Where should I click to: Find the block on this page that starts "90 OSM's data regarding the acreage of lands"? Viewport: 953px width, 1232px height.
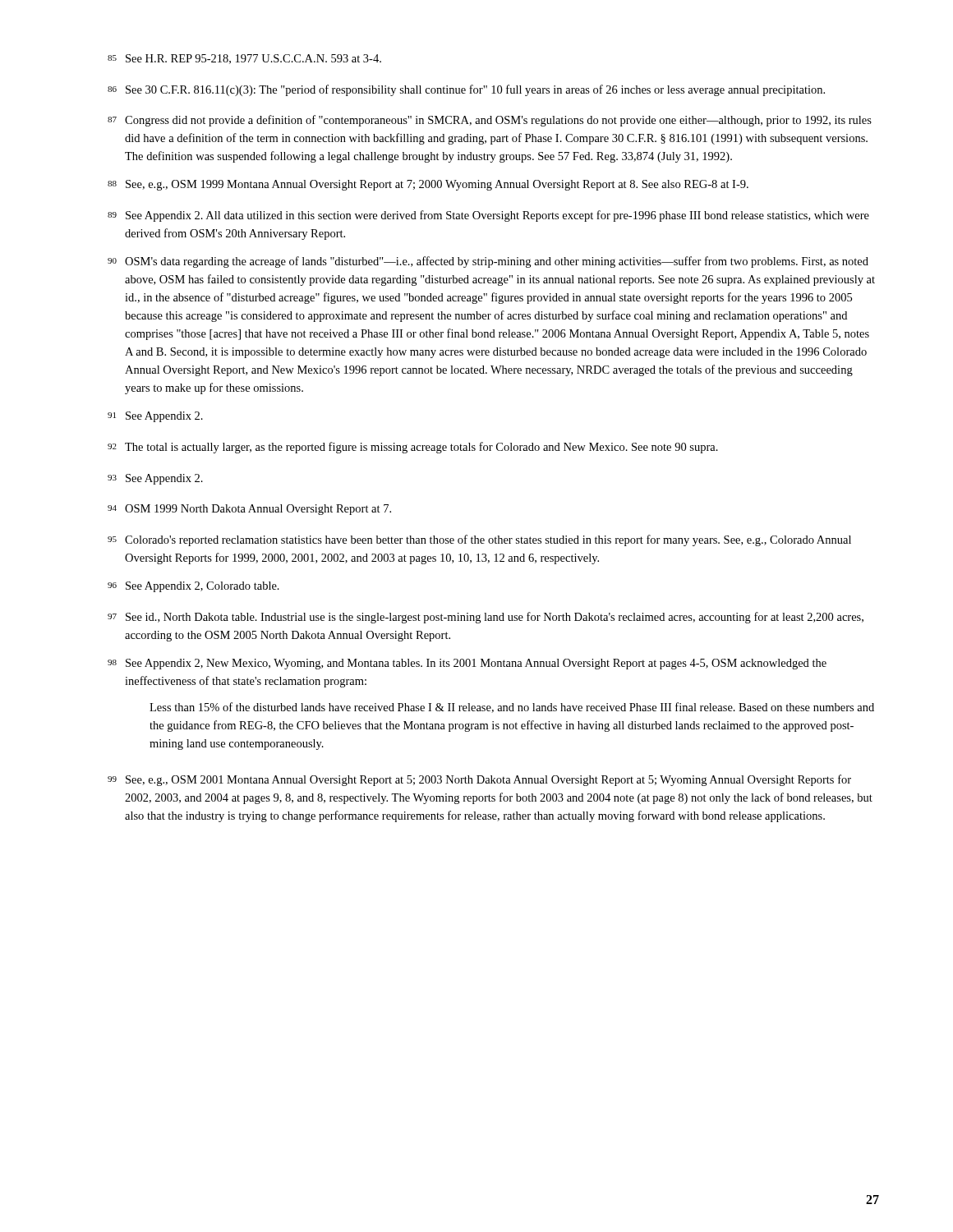pyautogui.click(x=476, y=325)
